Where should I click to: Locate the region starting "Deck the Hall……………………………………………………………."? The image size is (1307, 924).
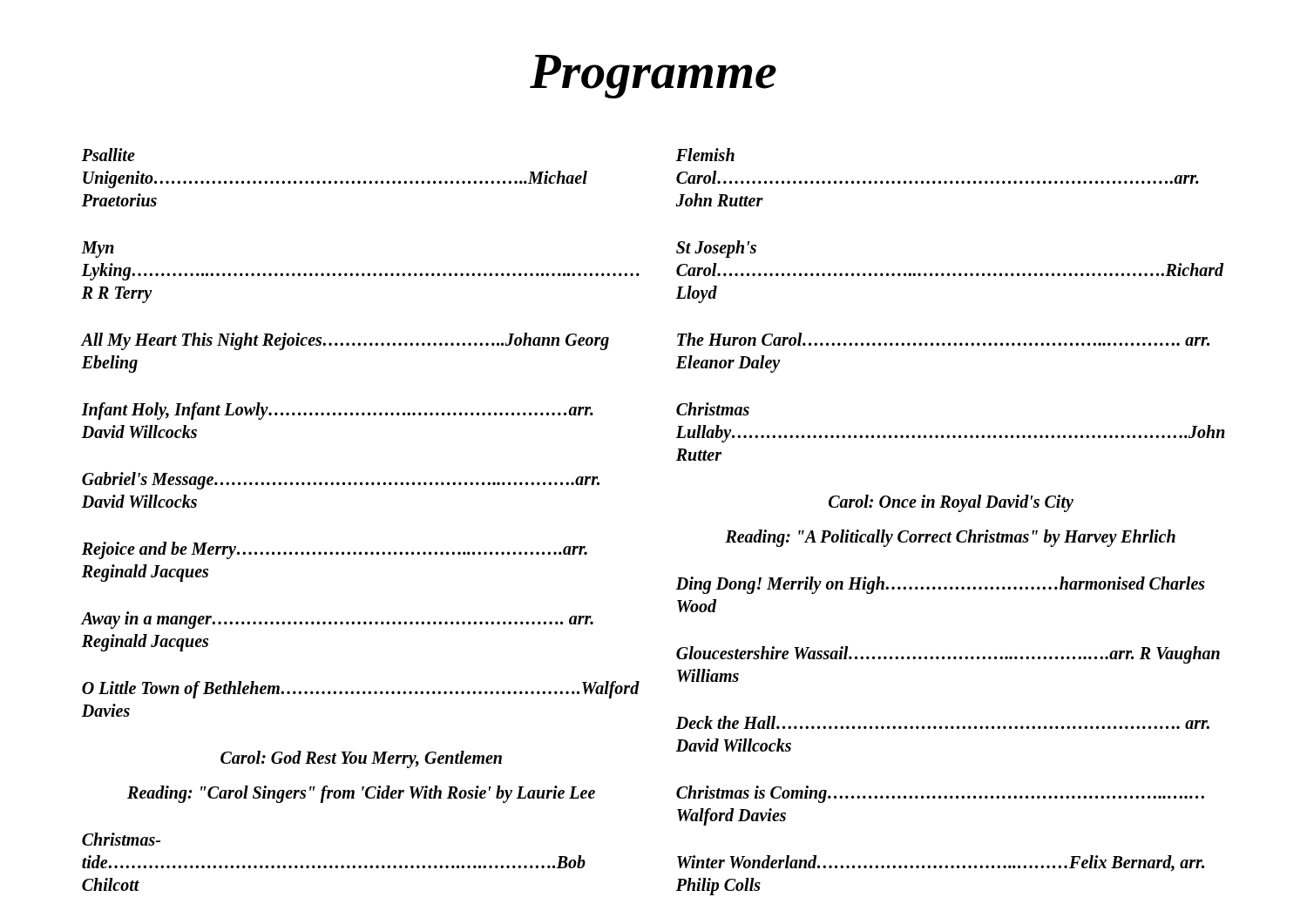[x=943, y=734]
